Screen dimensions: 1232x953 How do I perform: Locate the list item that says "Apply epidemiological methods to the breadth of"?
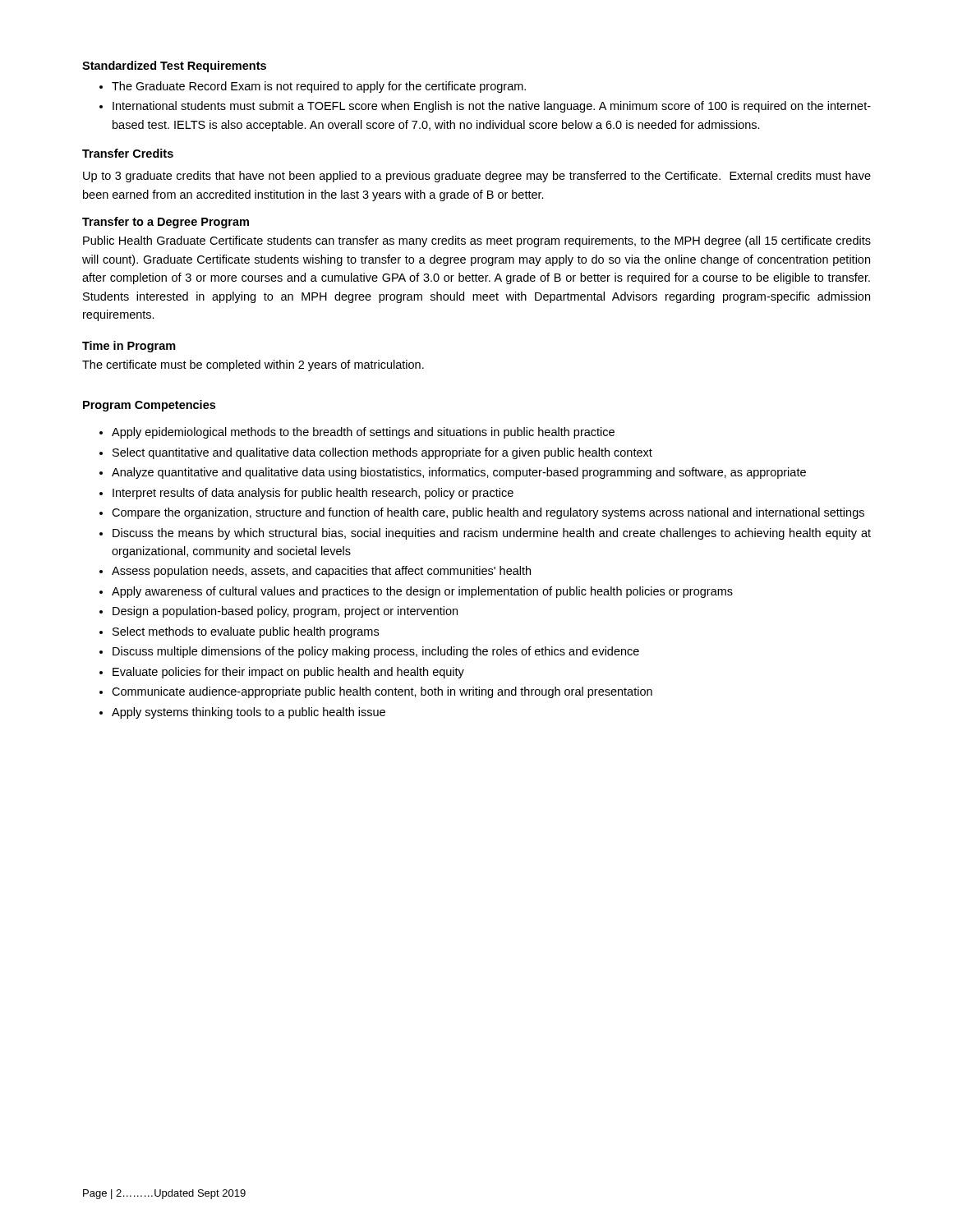(x=363, y=432)
